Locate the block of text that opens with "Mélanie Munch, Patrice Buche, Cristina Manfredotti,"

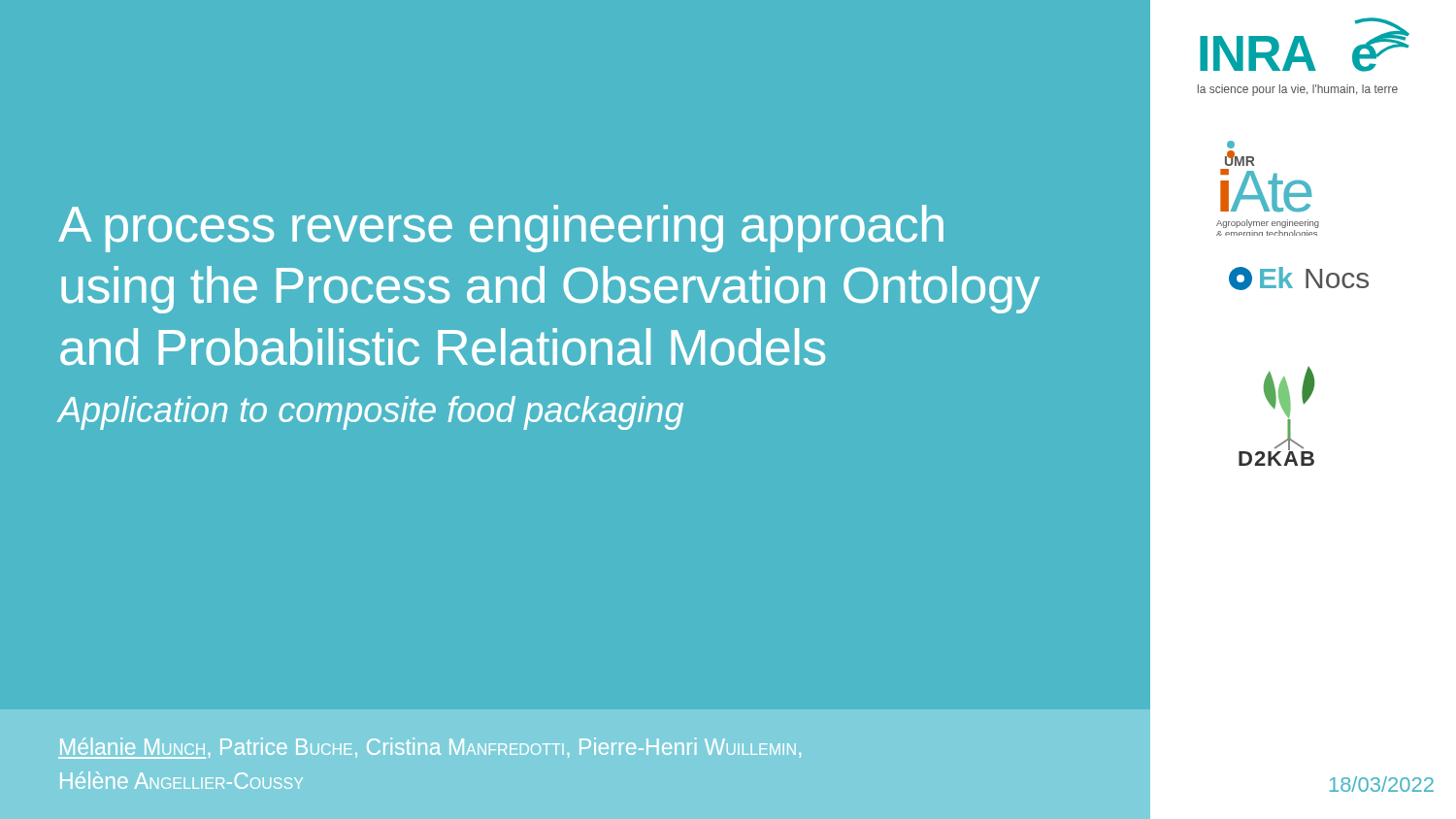575,764
